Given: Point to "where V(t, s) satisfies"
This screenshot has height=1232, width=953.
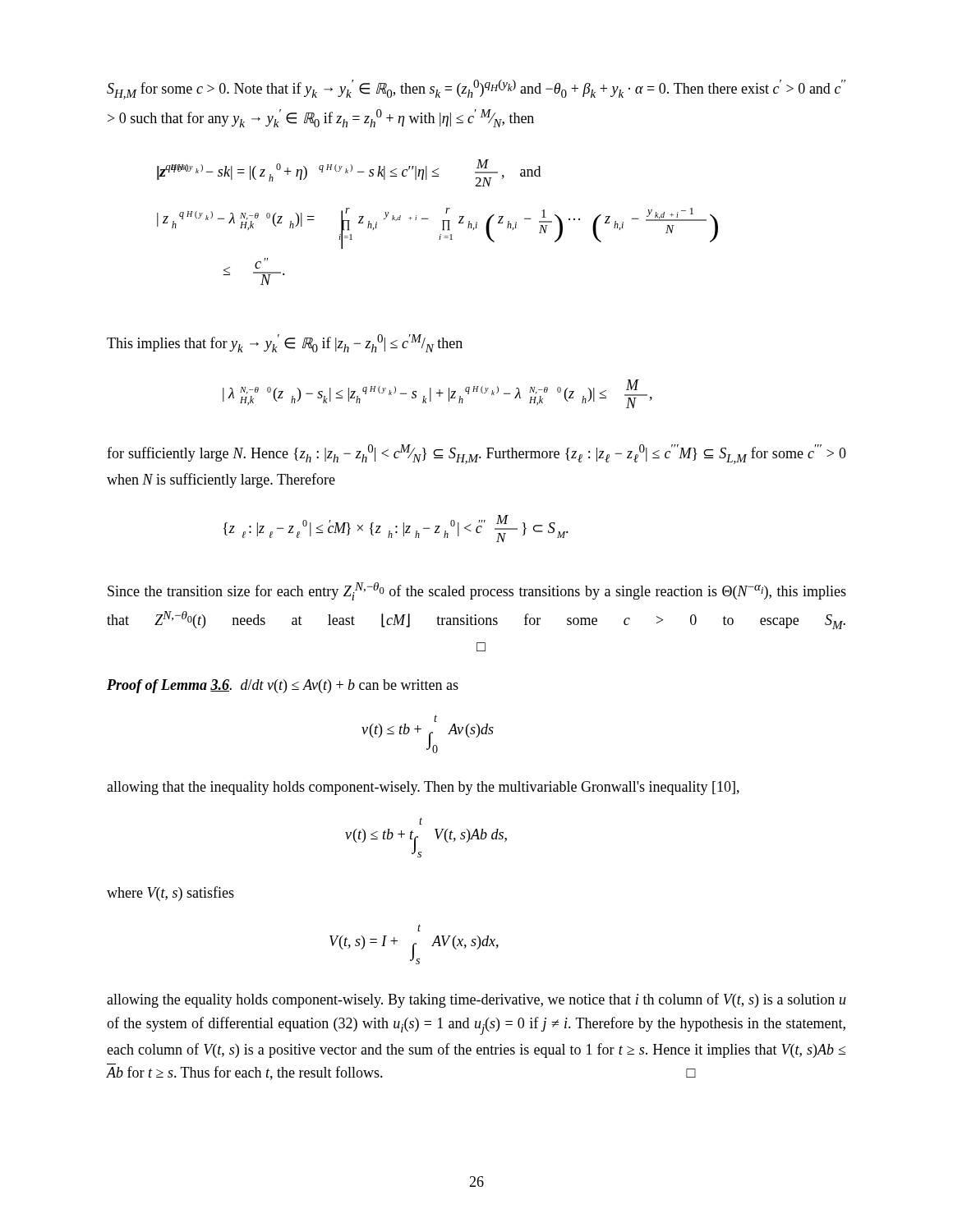Looking at the screenshot, I should [x=170, y=893].
